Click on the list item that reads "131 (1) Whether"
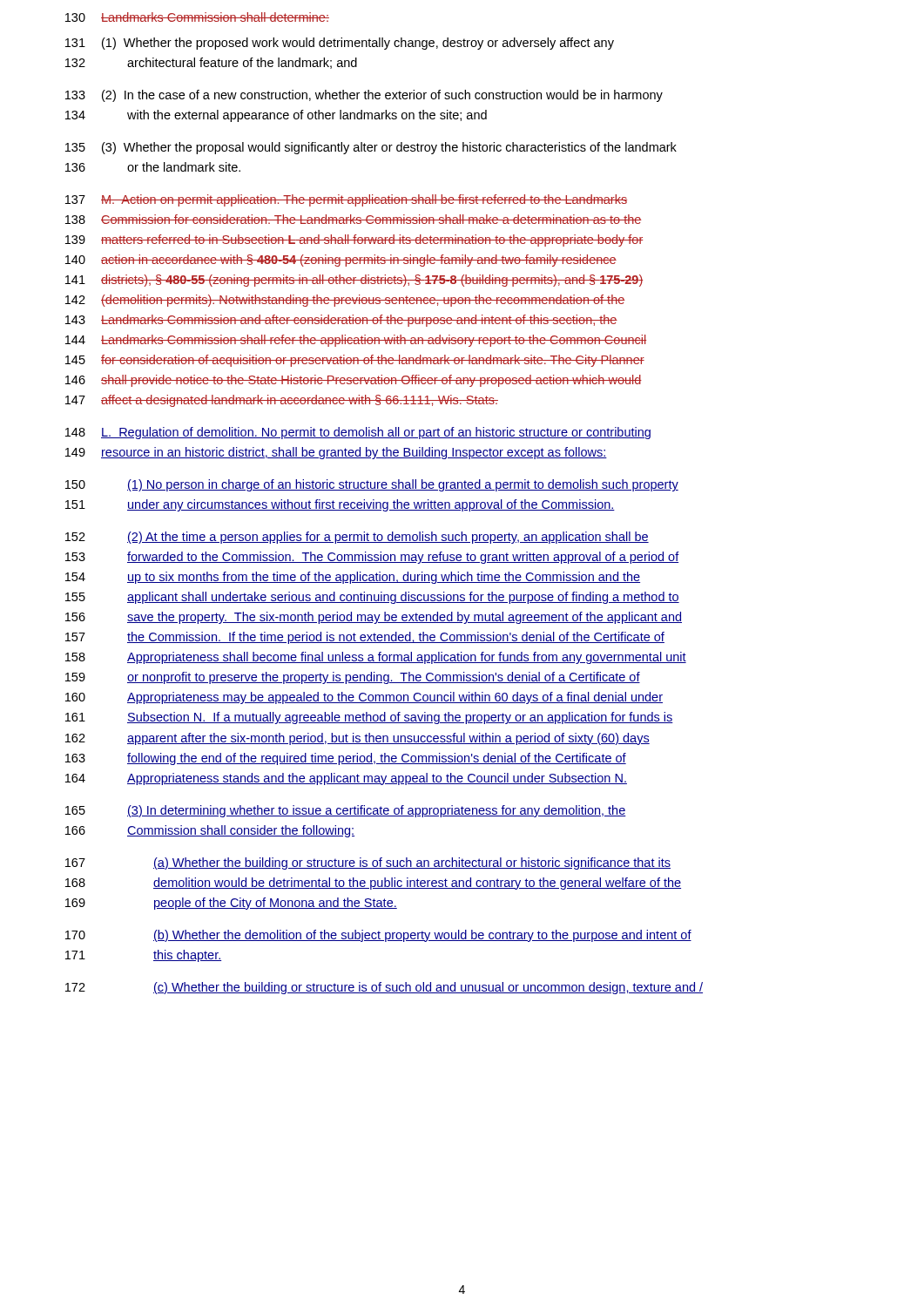 coord(466,53)
